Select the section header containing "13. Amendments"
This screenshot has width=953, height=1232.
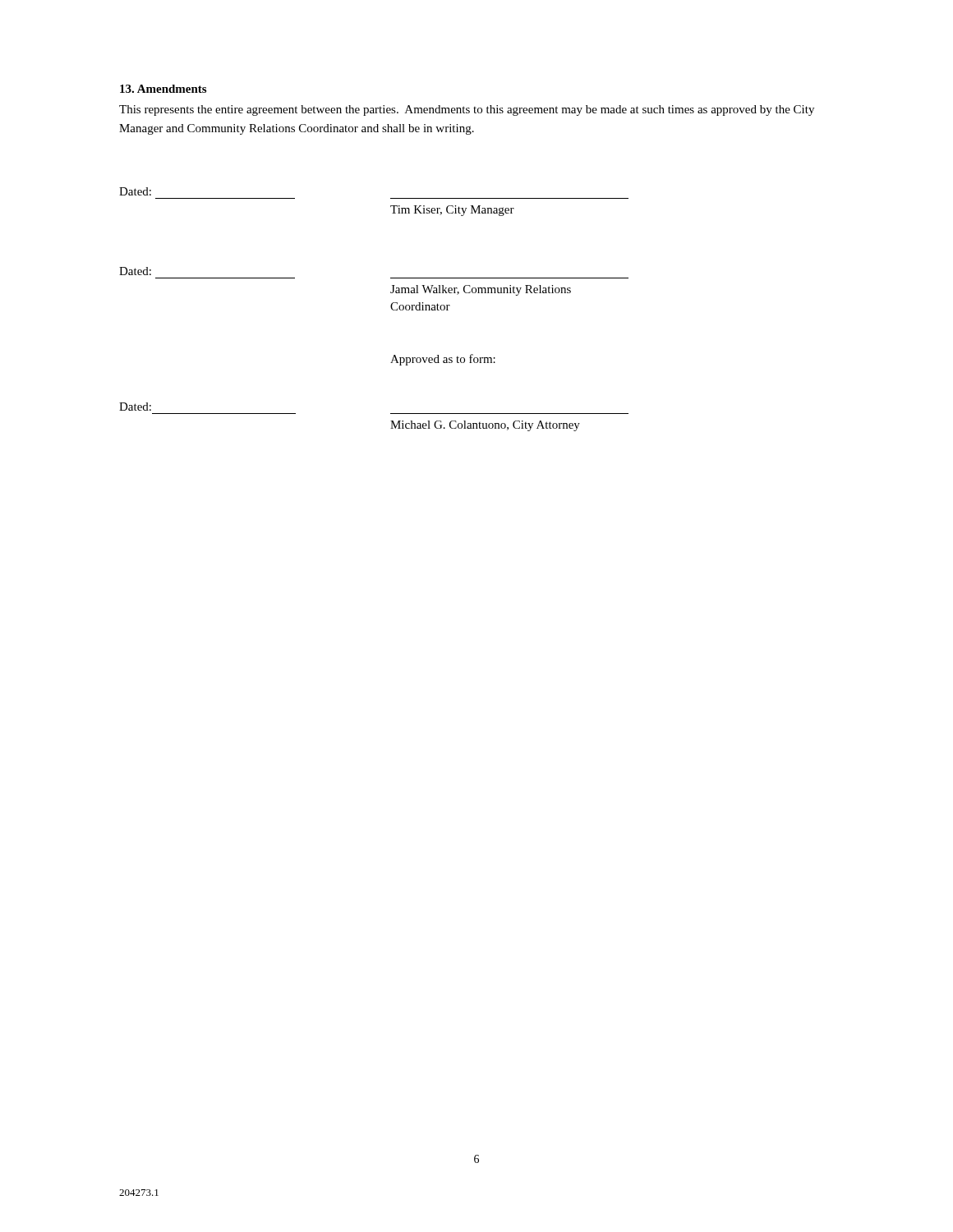pyautogui.click(x=163, y=89)
